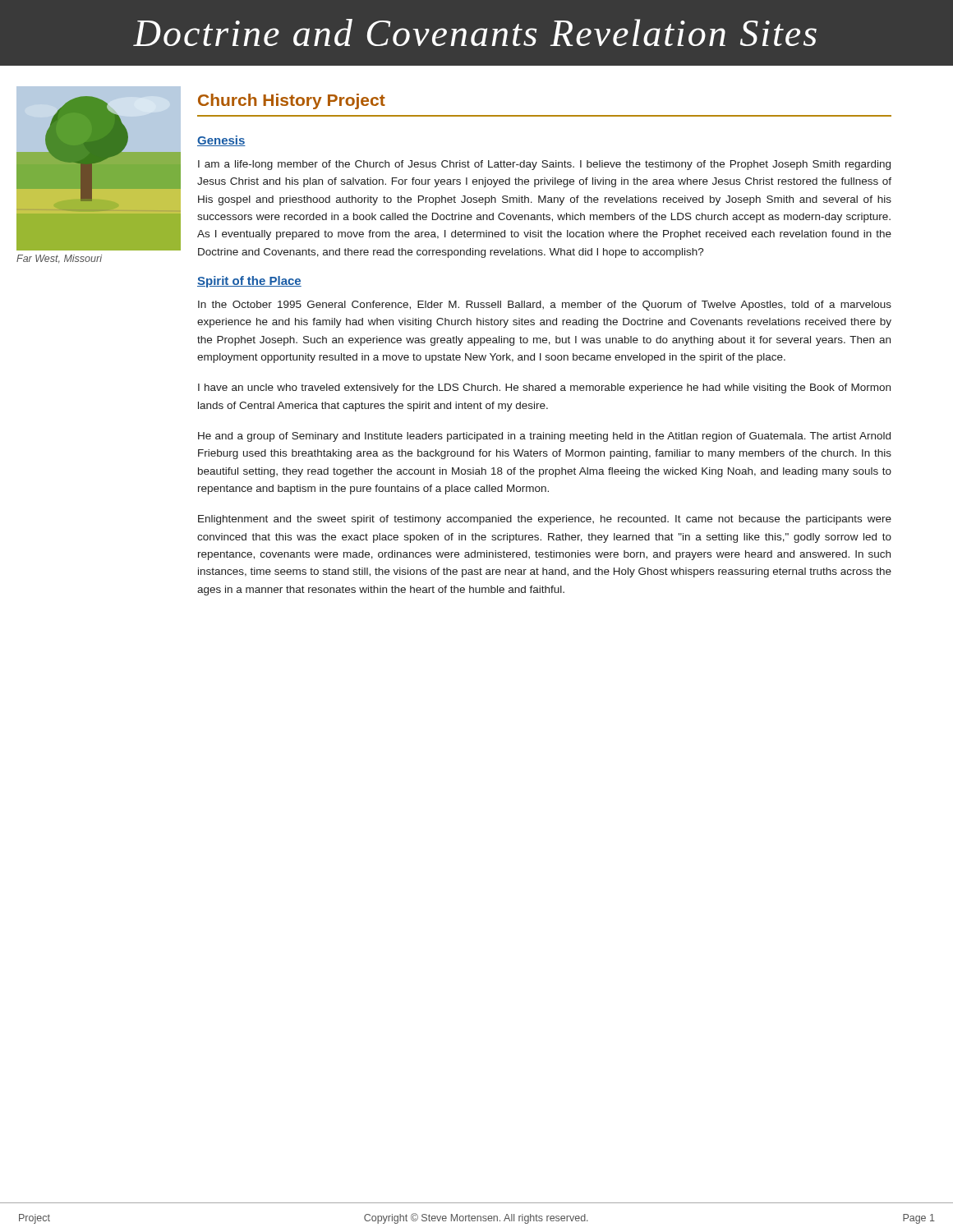Locate a caption
The width and height of the screenshot is (953, 1232).
[59, 259]
